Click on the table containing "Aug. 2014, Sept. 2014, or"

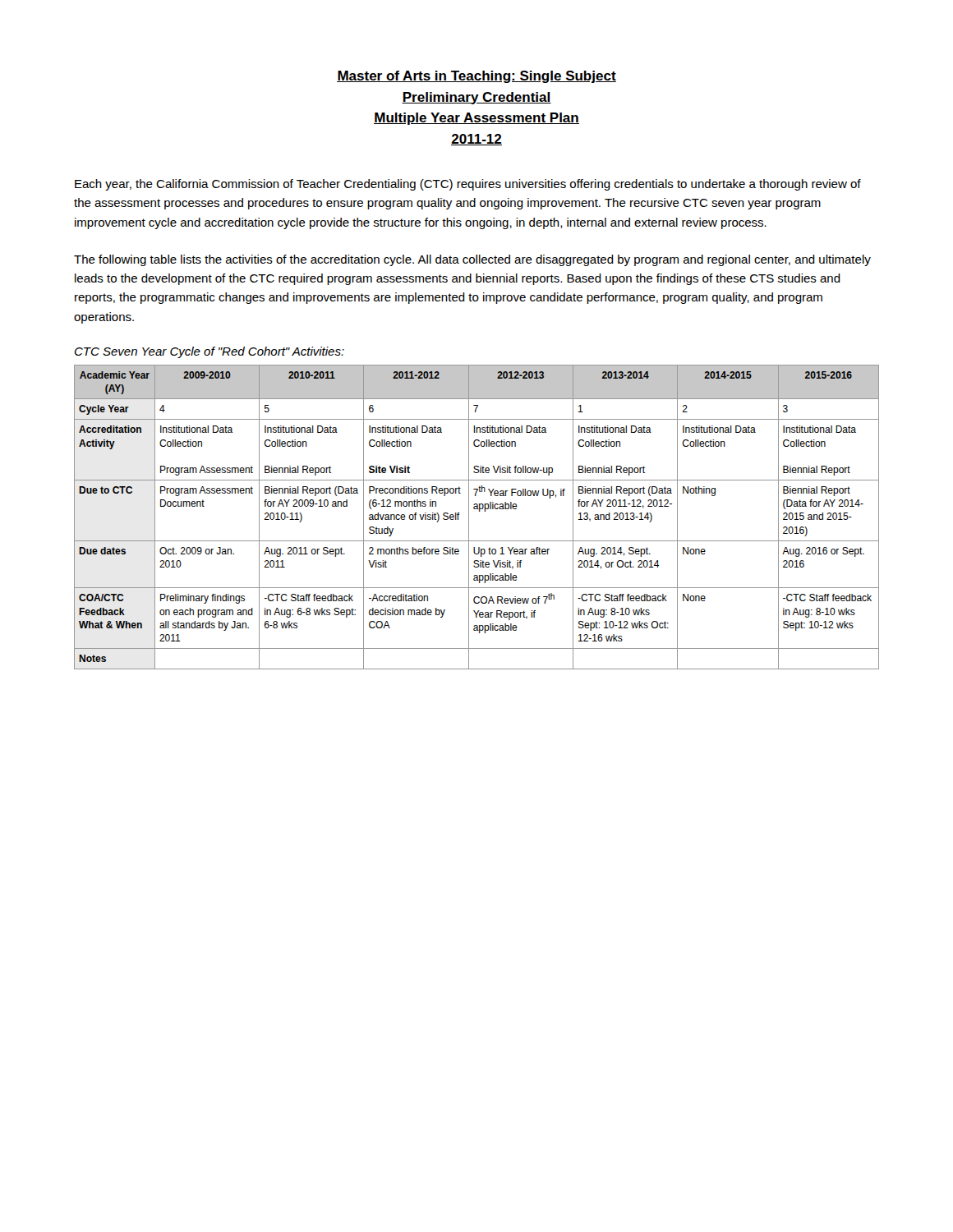coord(476,517)
